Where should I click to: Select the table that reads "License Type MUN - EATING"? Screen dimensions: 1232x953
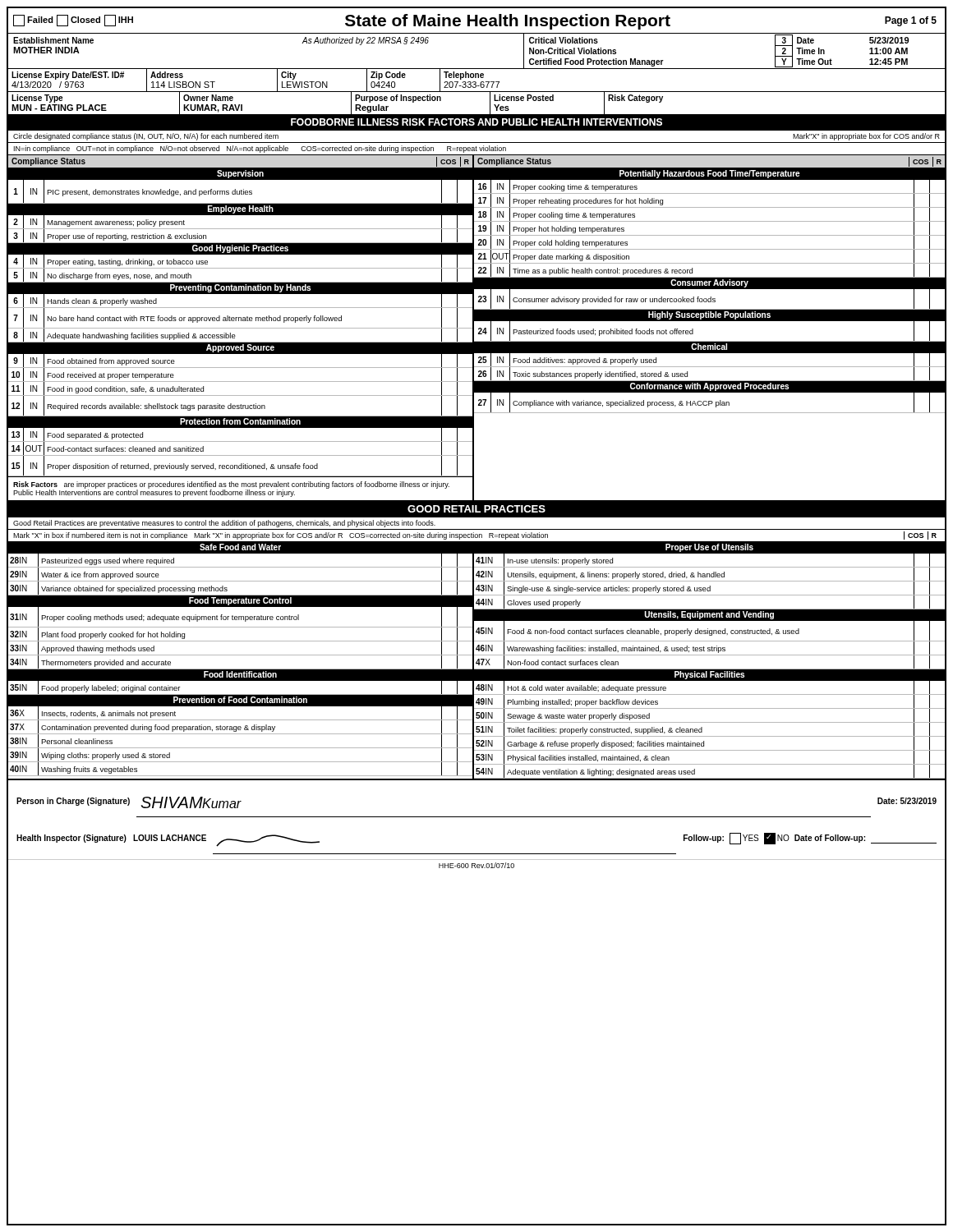(476, 103)
